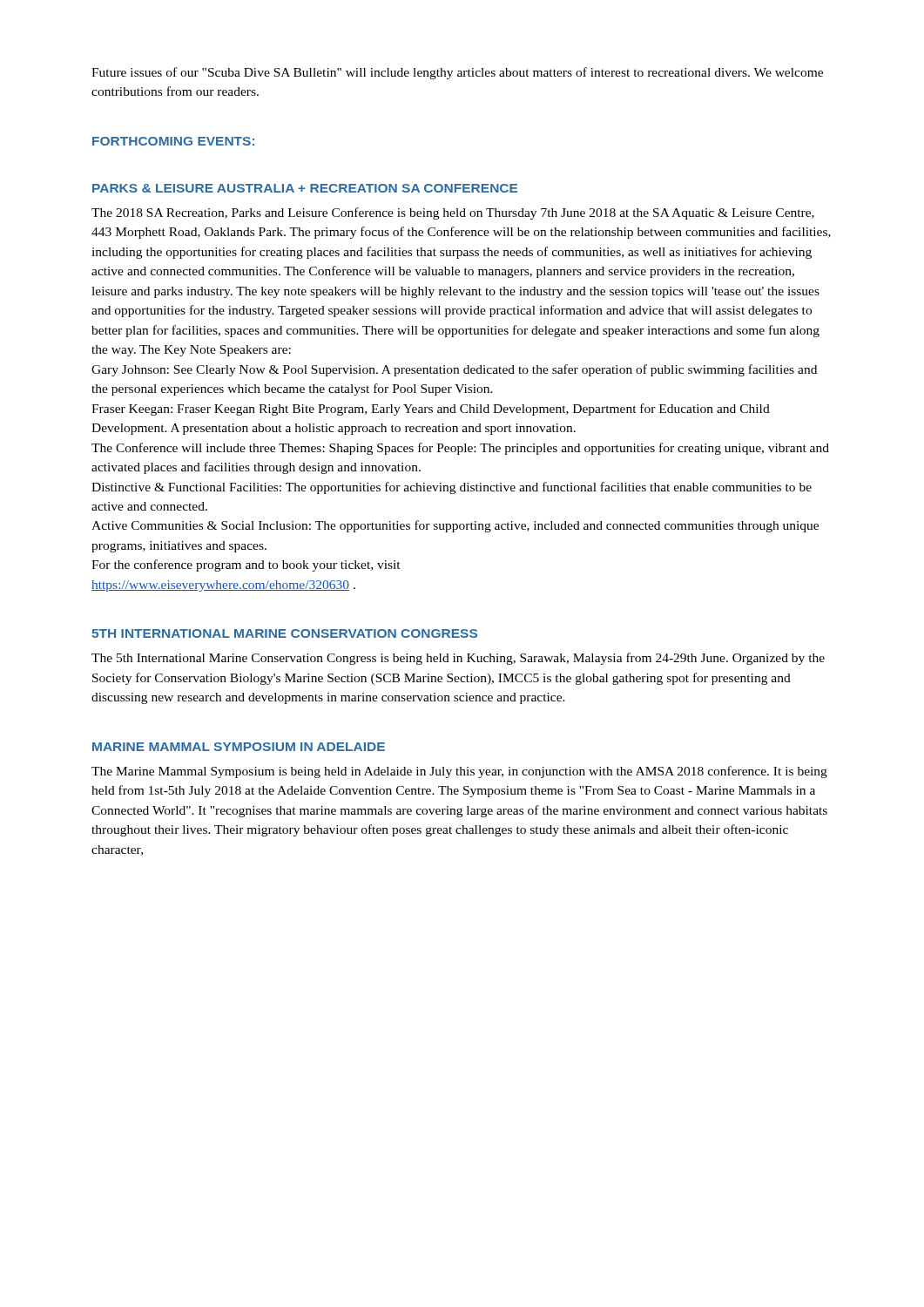Point to the block beginning "The 2018 SA Recreation,"
The width and height of the screenshot is (924, 1307).
coord(462,399)
